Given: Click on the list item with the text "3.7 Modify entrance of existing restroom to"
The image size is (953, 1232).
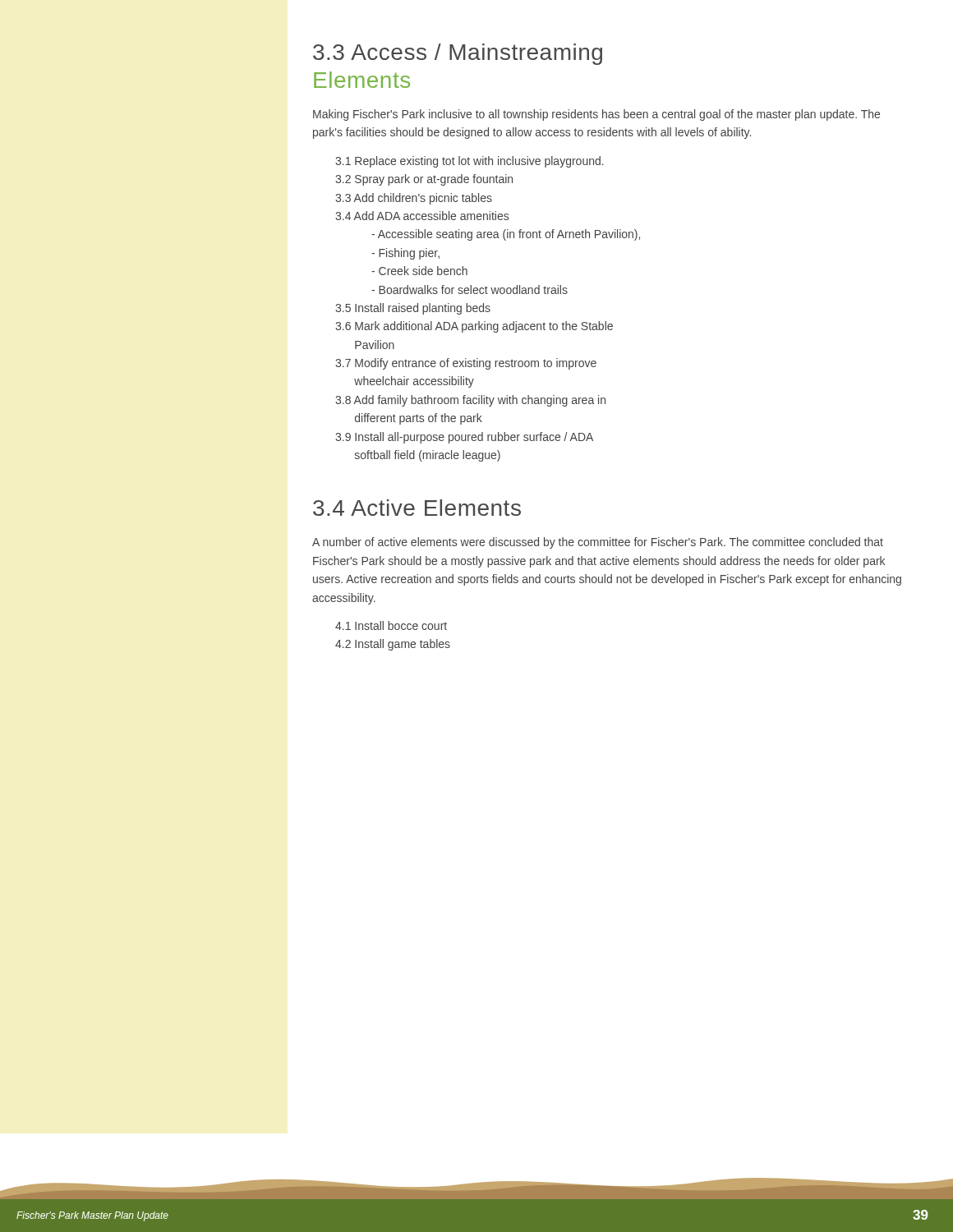Looking at the screenshot, I should (x=466, y=372).
